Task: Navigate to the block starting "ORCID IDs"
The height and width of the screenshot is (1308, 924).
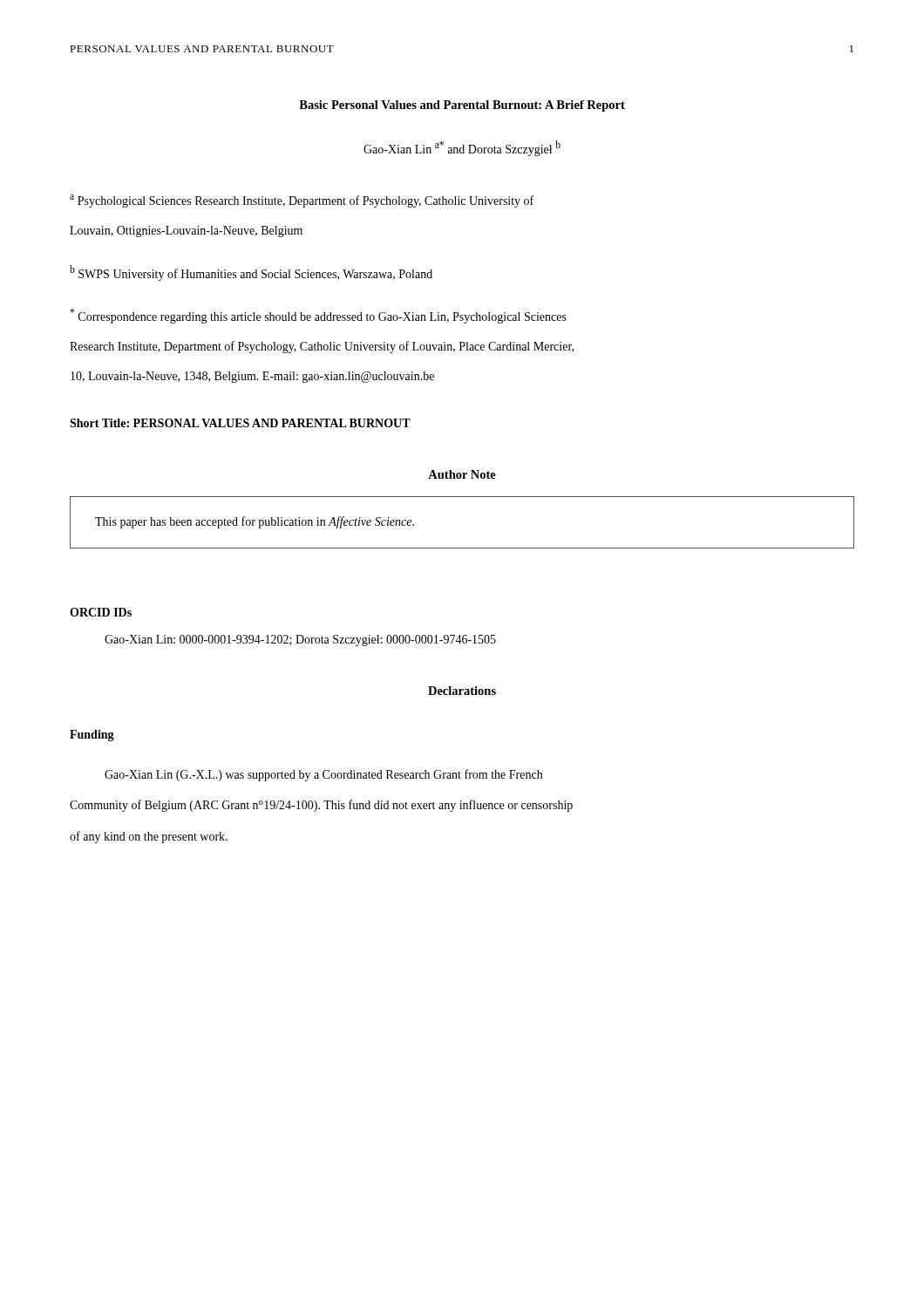Action: [101, 613]
